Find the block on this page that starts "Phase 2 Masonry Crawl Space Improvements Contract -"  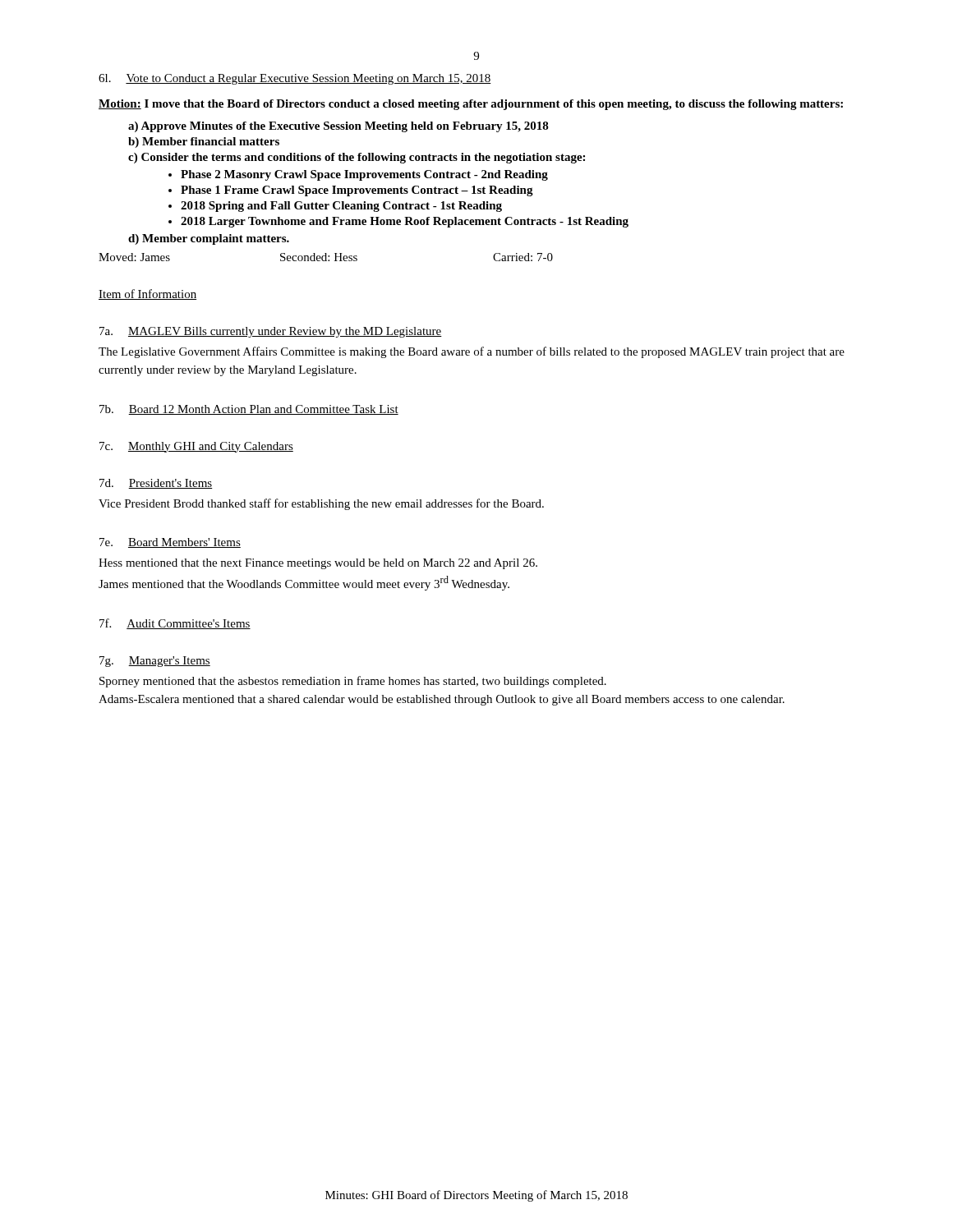click(364, 174)
